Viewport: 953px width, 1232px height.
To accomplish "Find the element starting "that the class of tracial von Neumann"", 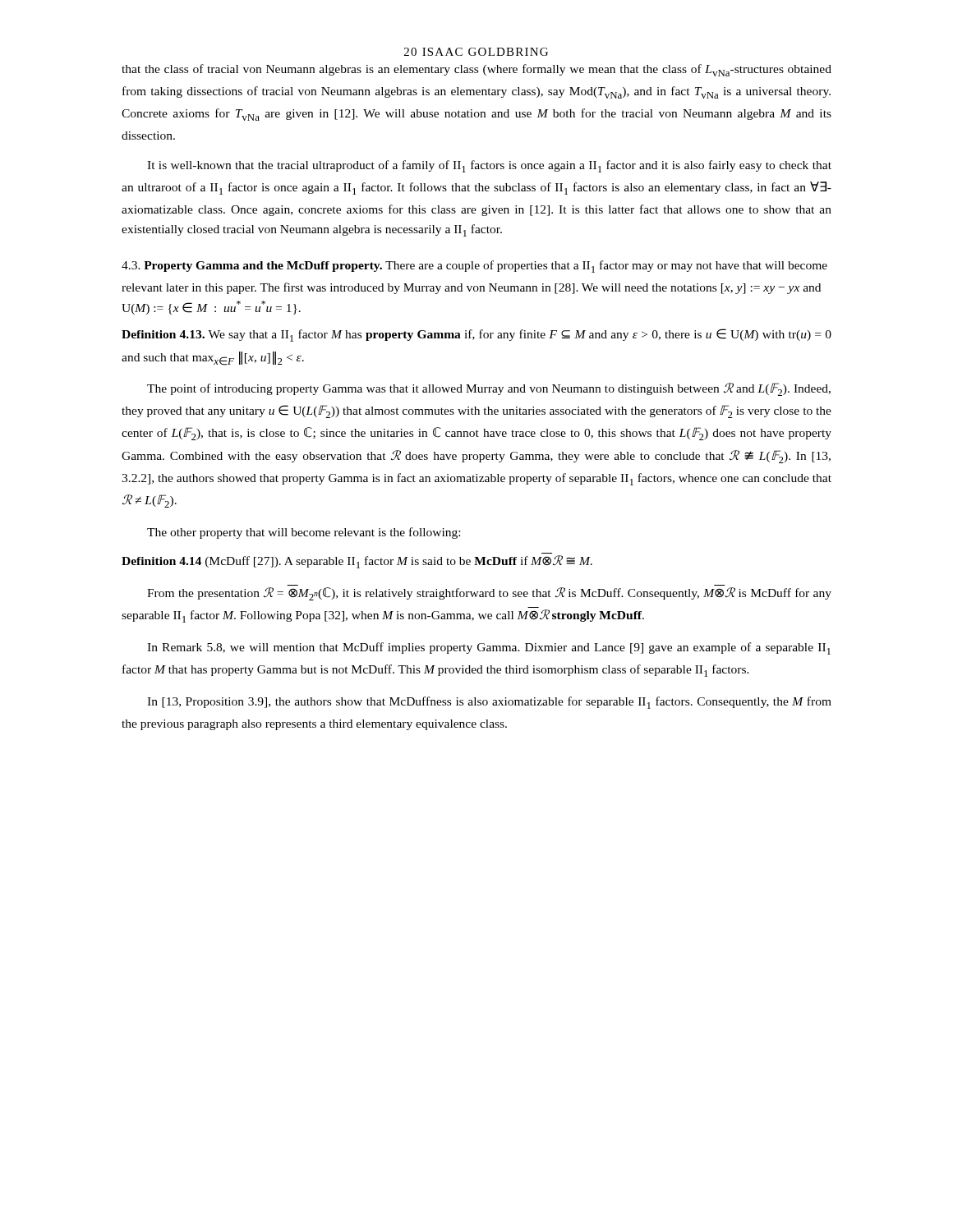I will pos(476,102).
